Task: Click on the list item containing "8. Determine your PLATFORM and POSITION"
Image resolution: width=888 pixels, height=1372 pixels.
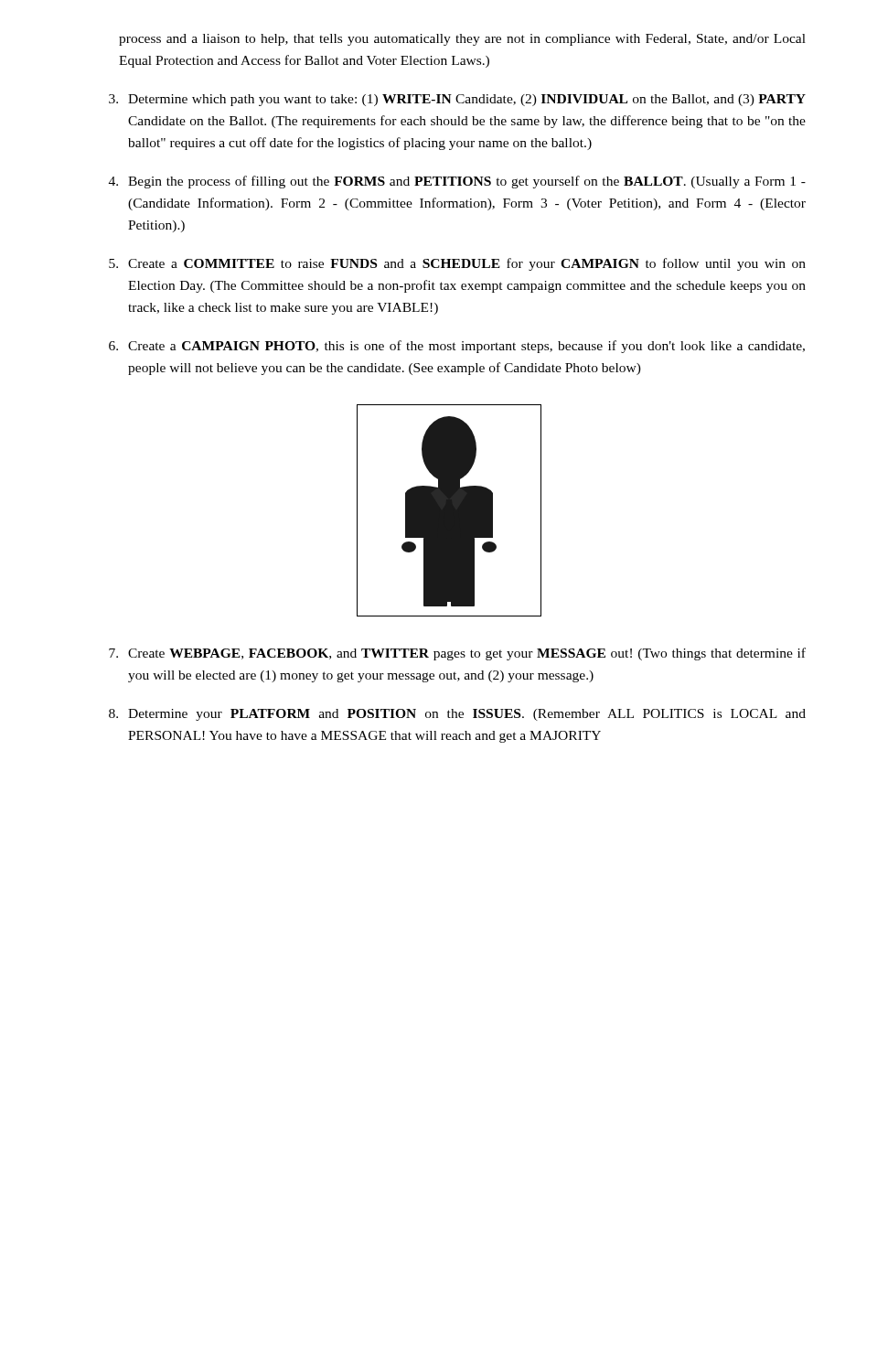Action: click(449, 725)
